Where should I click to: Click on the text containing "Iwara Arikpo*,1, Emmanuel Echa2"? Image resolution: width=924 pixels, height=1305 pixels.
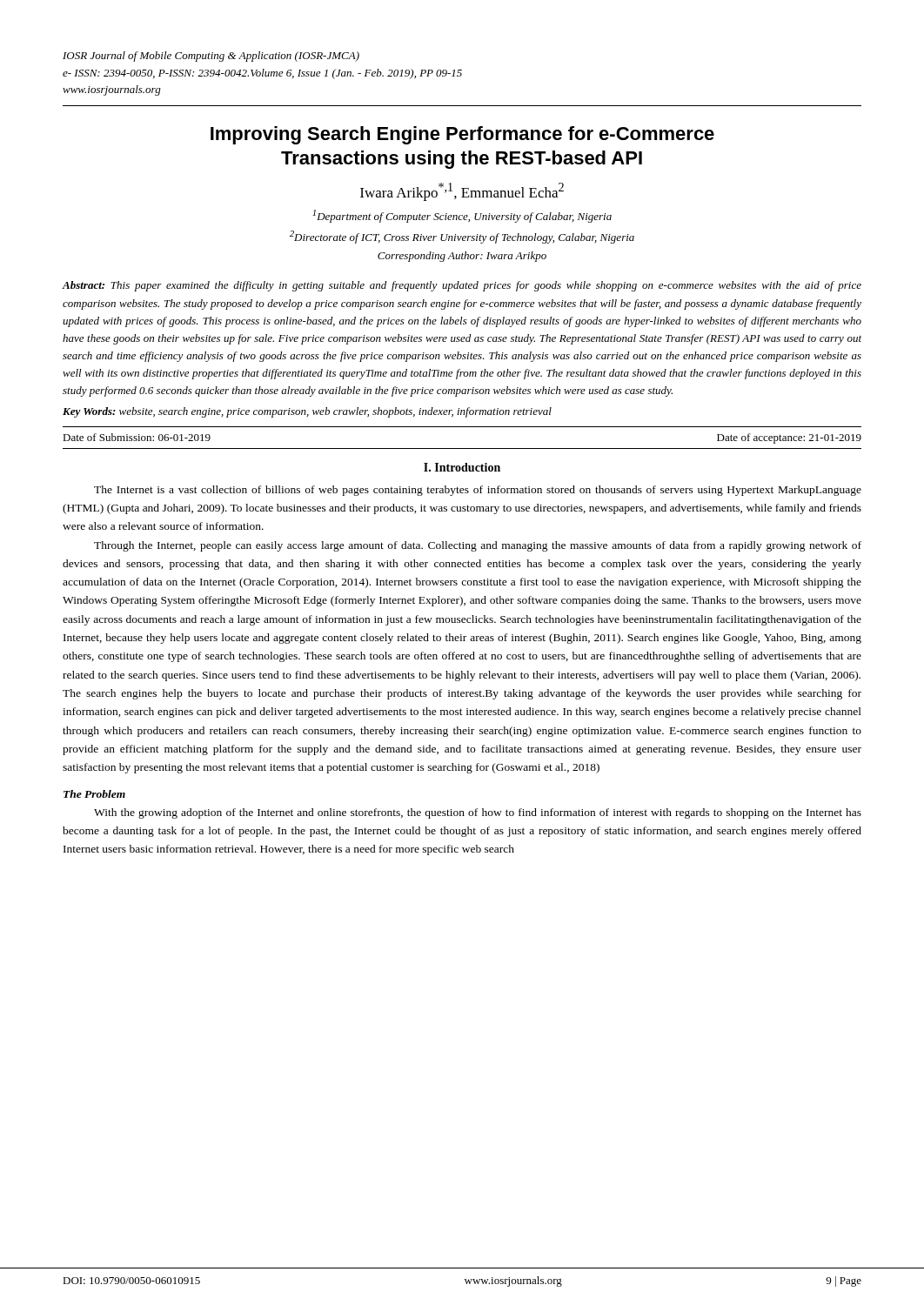pyautogui.click(x=462, y=190)
